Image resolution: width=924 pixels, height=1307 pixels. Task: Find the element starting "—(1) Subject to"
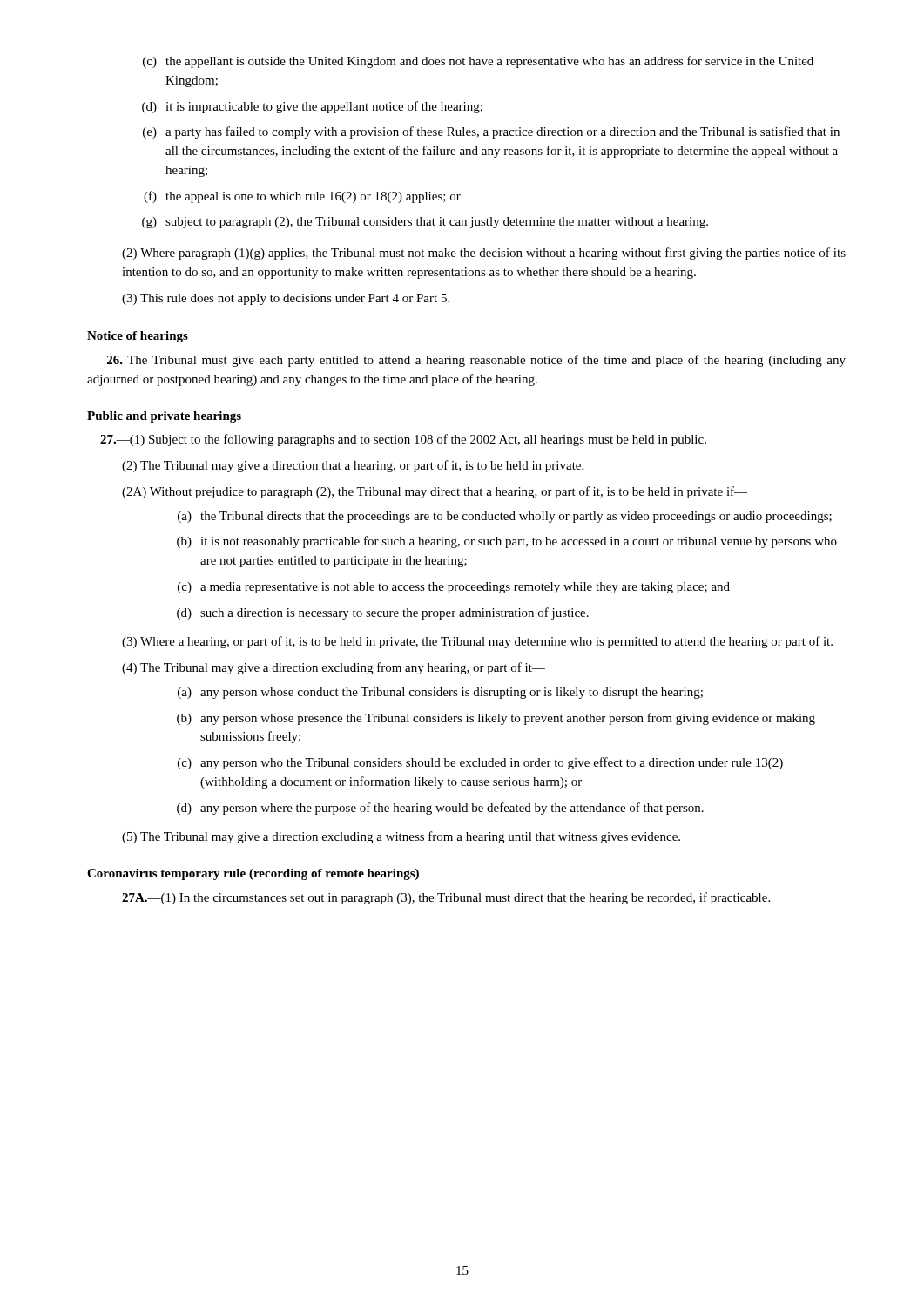[x=397, y=439]
